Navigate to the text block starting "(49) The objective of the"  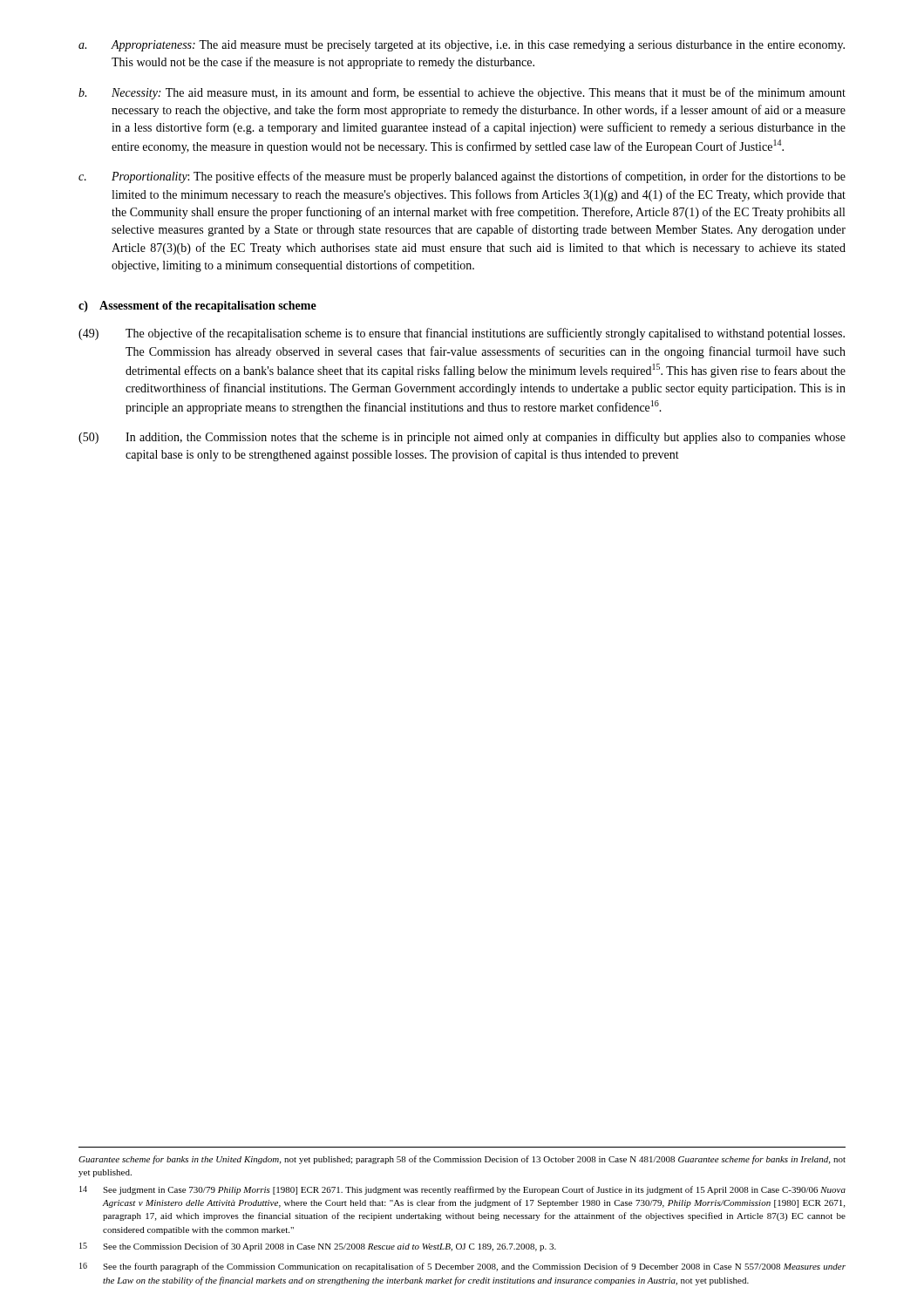(462, 371)
